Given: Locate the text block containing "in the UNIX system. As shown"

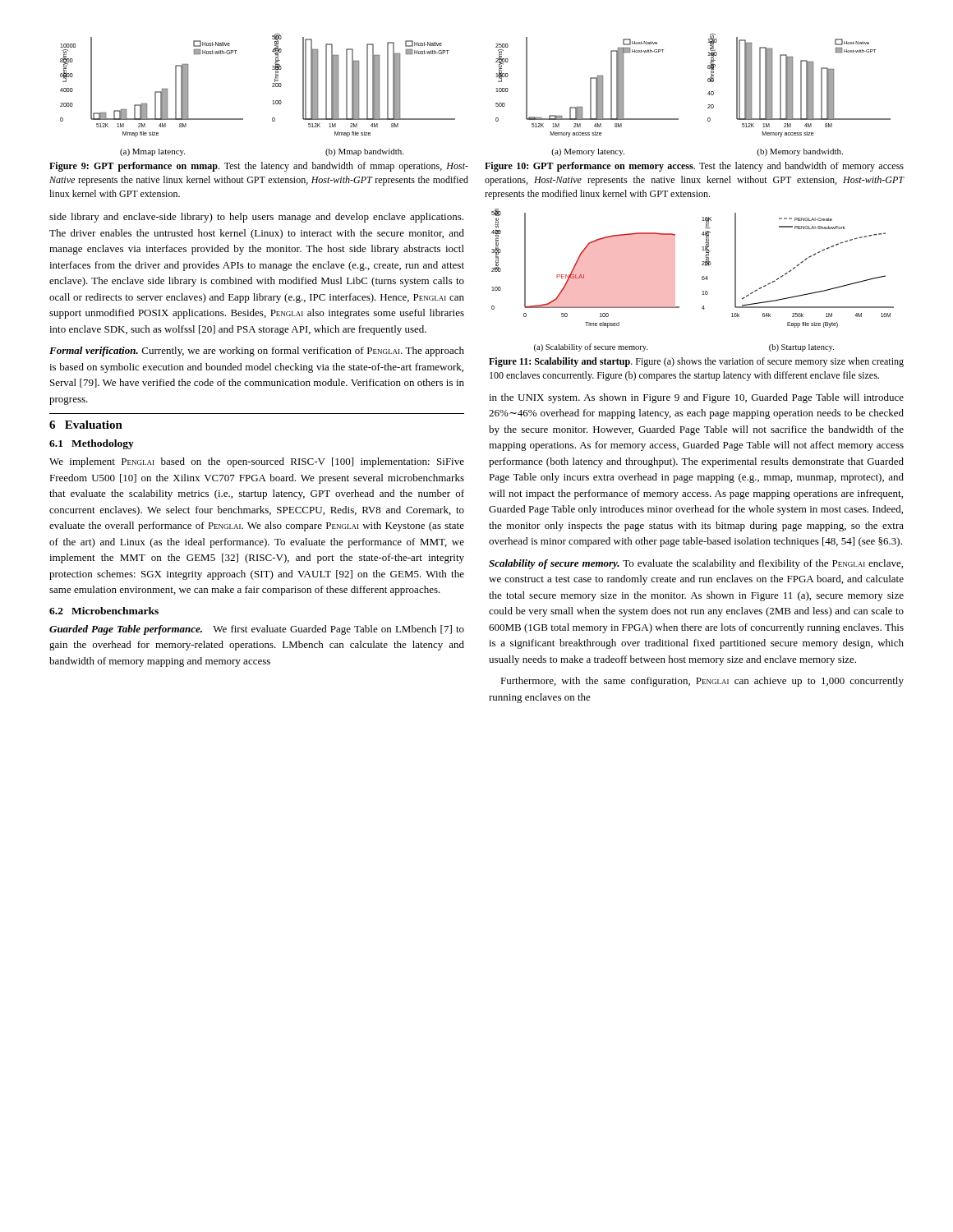Looking at the screenshot, I should pos(696,469).
